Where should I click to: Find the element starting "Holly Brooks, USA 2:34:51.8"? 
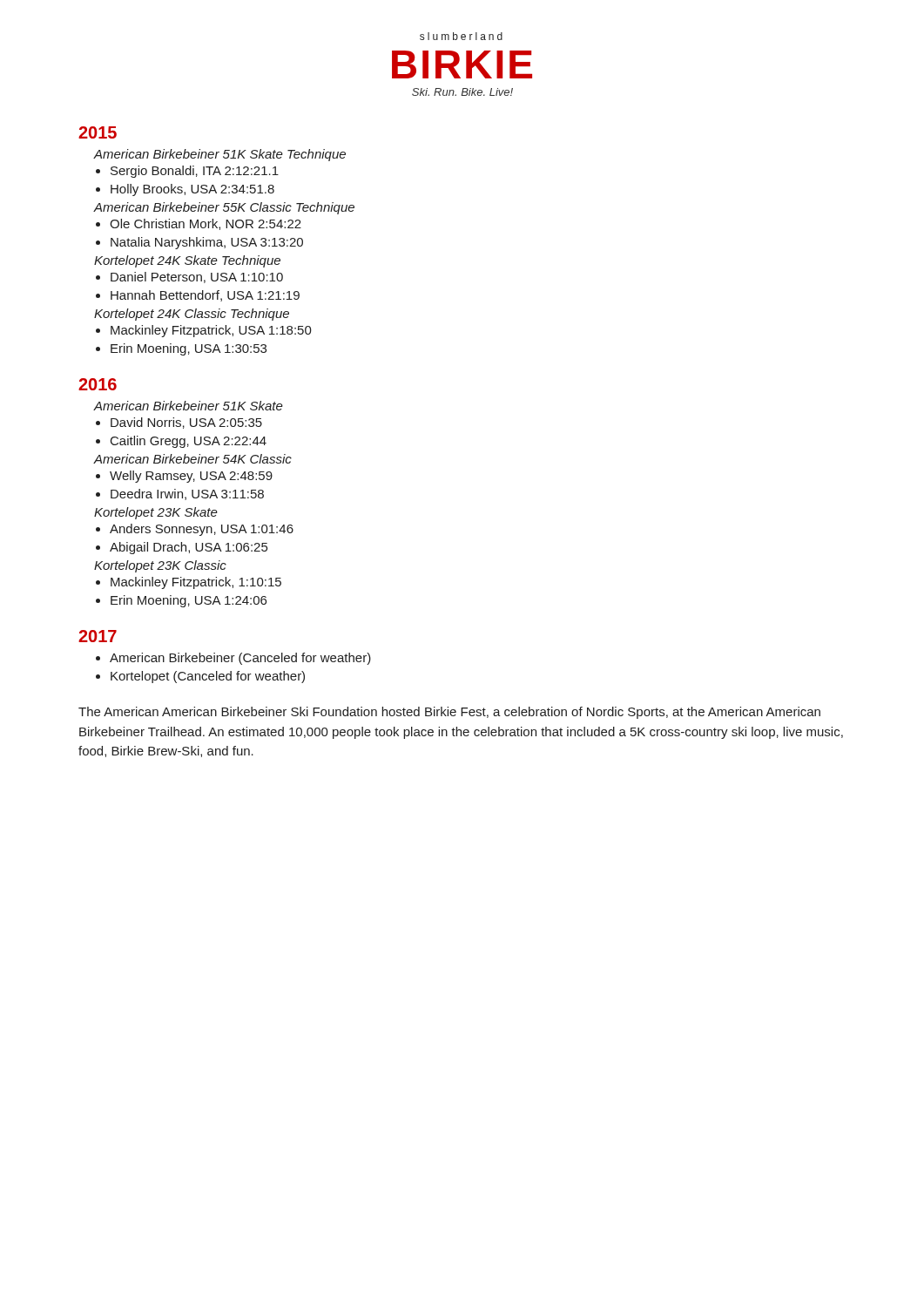[192, 190]
